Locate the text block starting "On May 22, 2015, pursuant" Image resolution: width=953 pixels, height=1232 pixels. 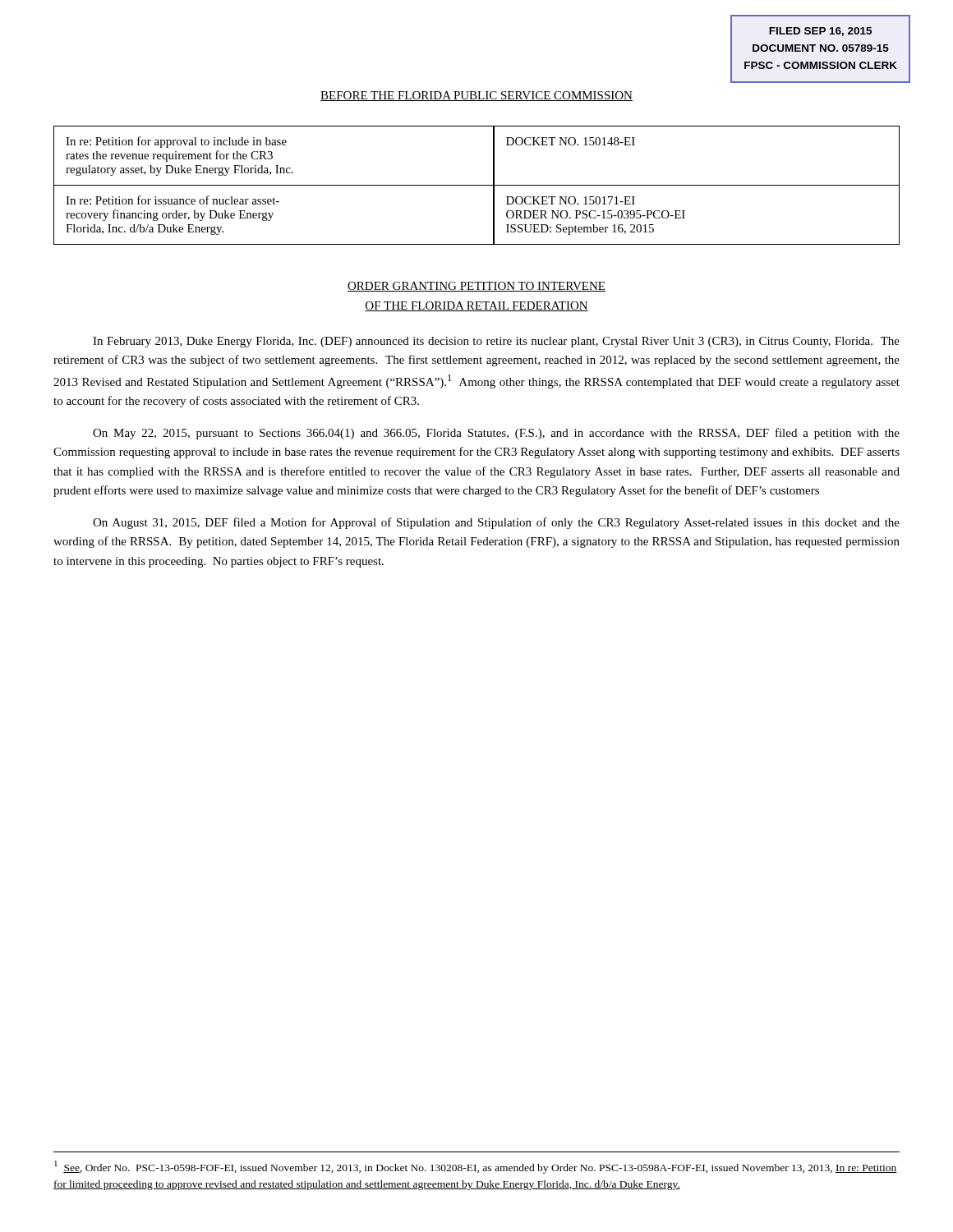pos(476,462)
